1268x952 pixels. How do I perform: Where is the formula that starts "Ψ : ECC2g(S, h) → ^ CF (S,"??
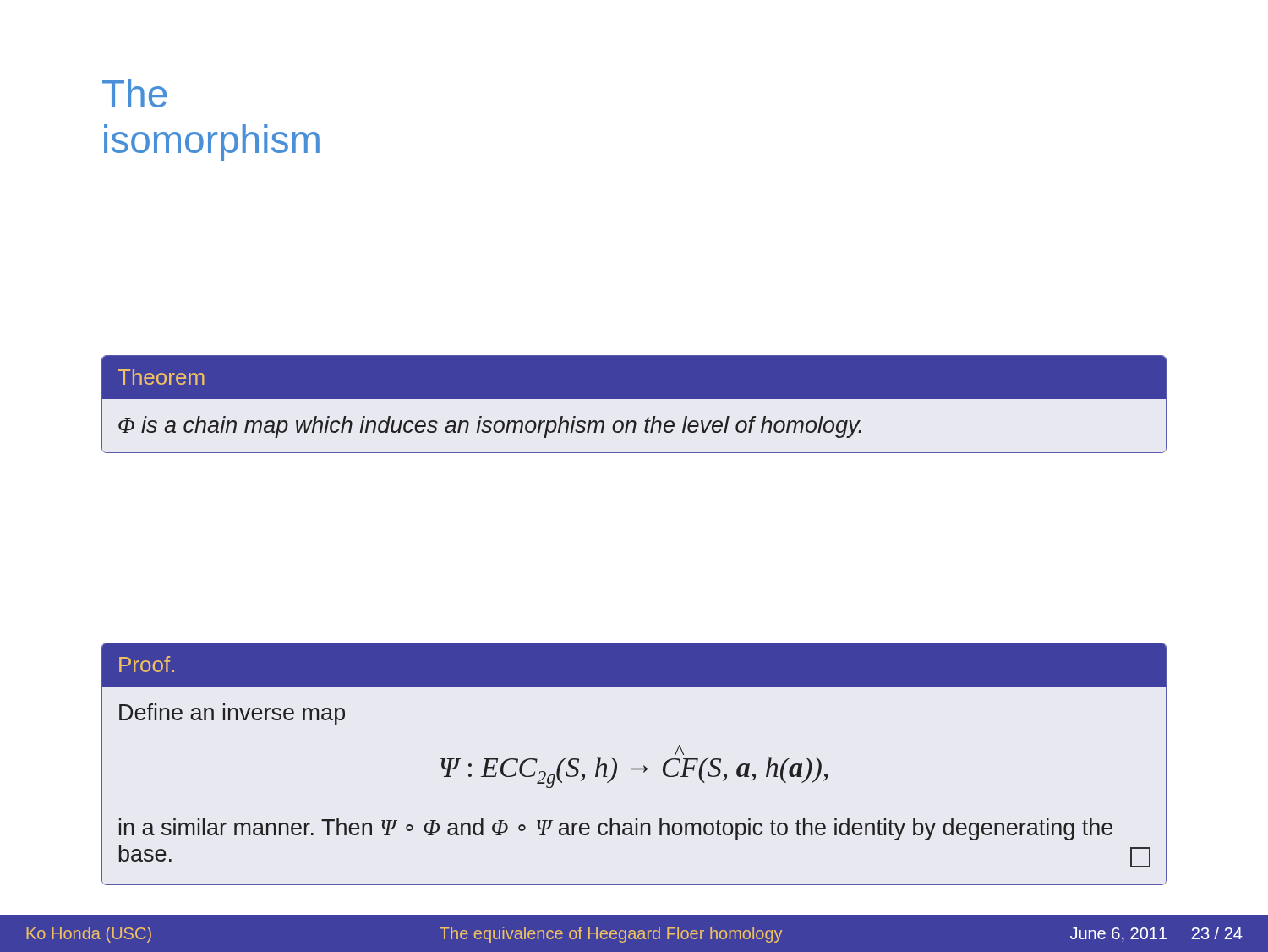(634, 770)
